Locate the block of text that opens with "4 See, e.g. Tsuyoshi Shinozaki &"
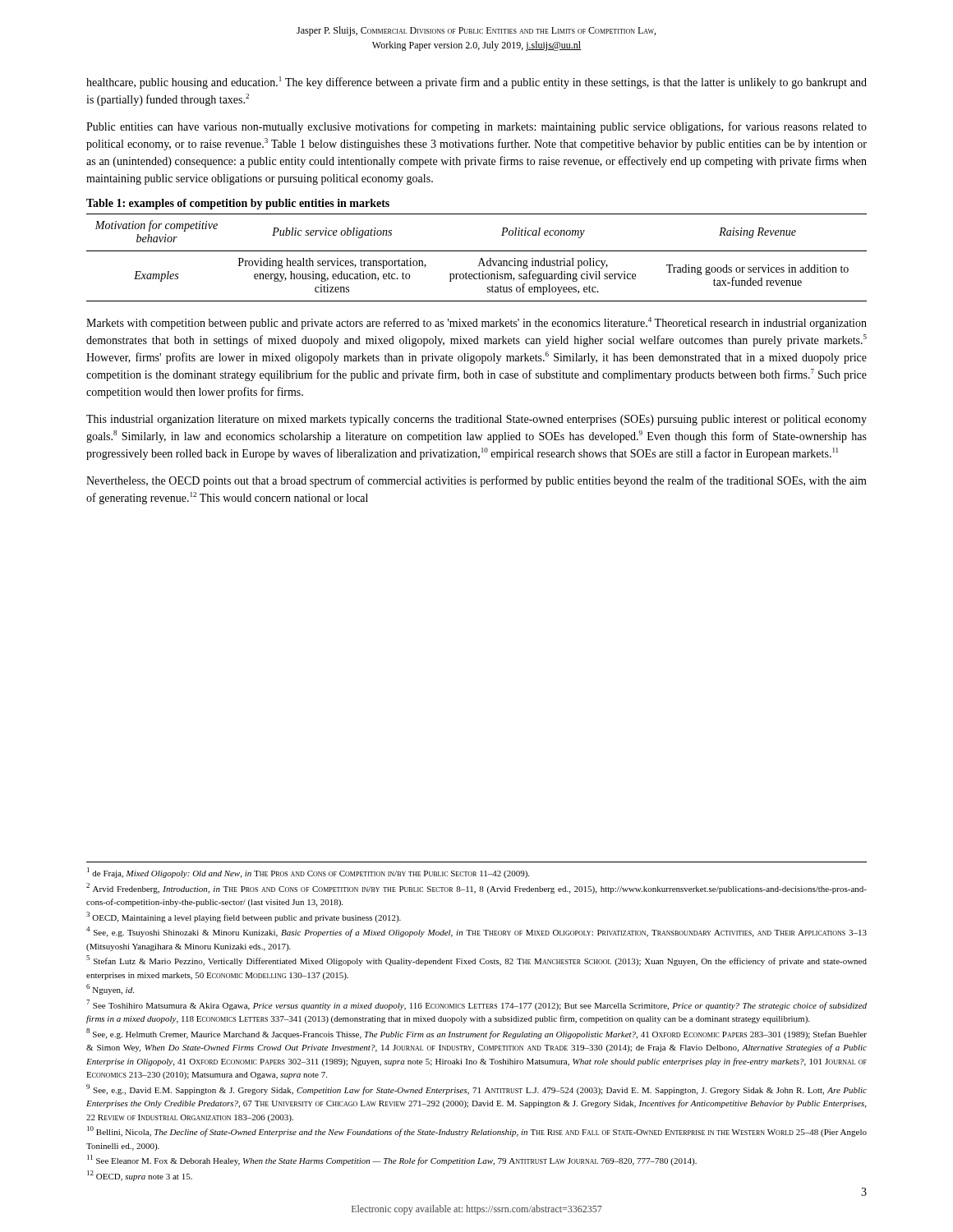The height and width of the screenshot is (1232, 953). 476,939
